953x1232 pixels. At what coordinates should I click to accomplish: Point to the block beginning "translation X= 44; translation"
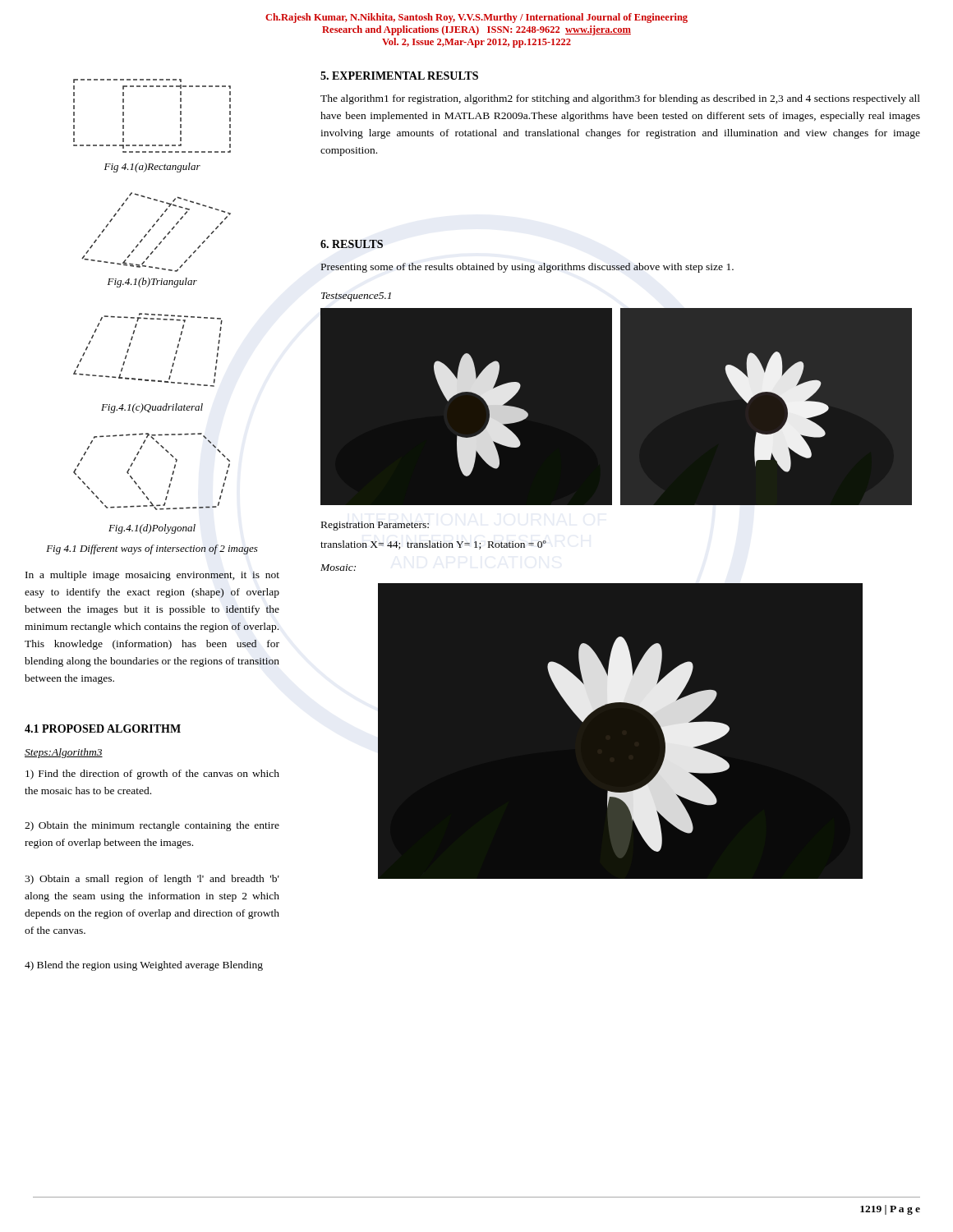point(433,544)
